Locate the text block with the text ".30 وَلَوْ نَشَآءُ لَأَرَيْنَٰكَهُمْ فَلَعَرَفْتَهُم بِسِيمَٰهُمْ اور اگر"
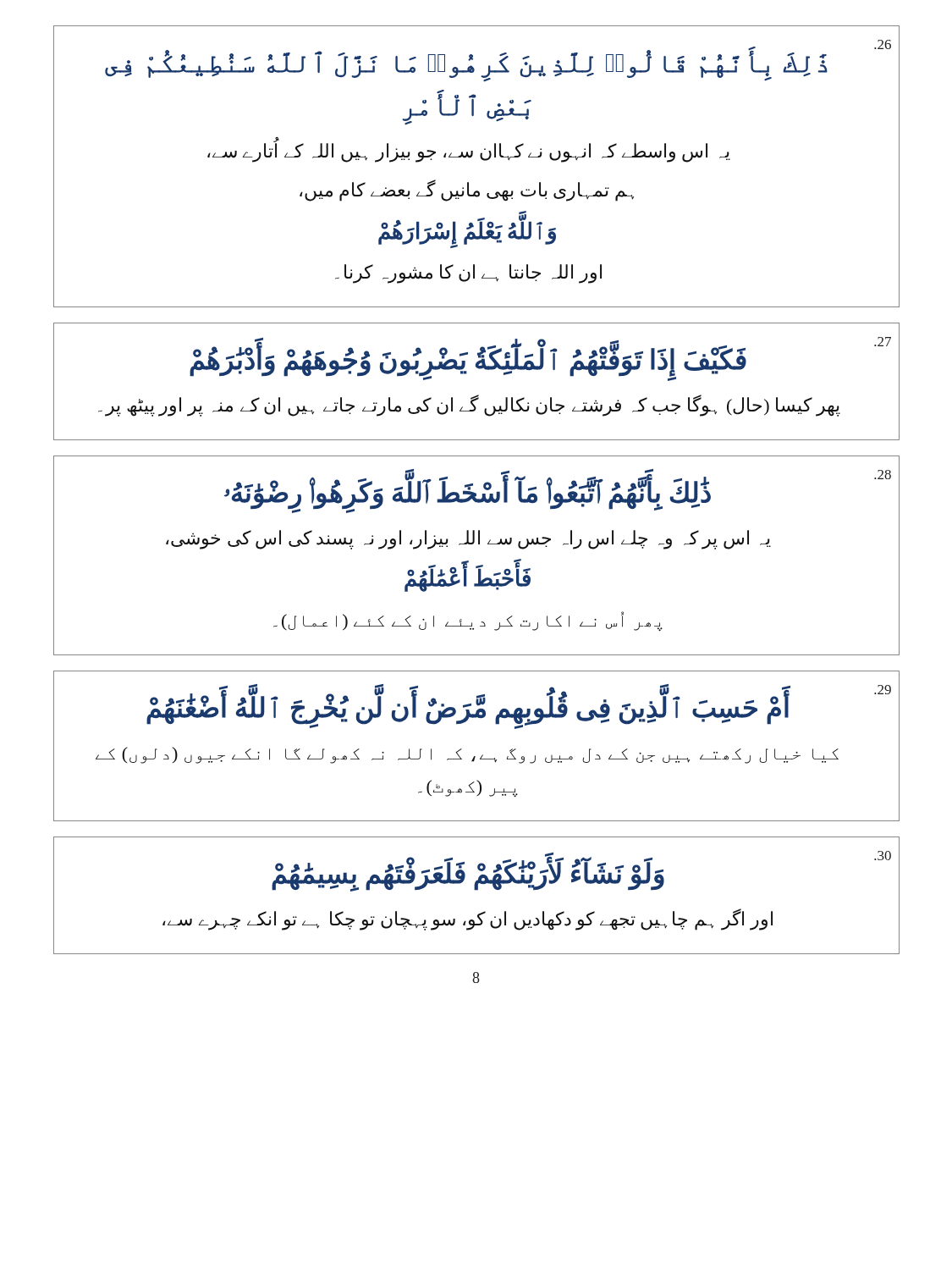952x1270 pixels. pos(485,892)
